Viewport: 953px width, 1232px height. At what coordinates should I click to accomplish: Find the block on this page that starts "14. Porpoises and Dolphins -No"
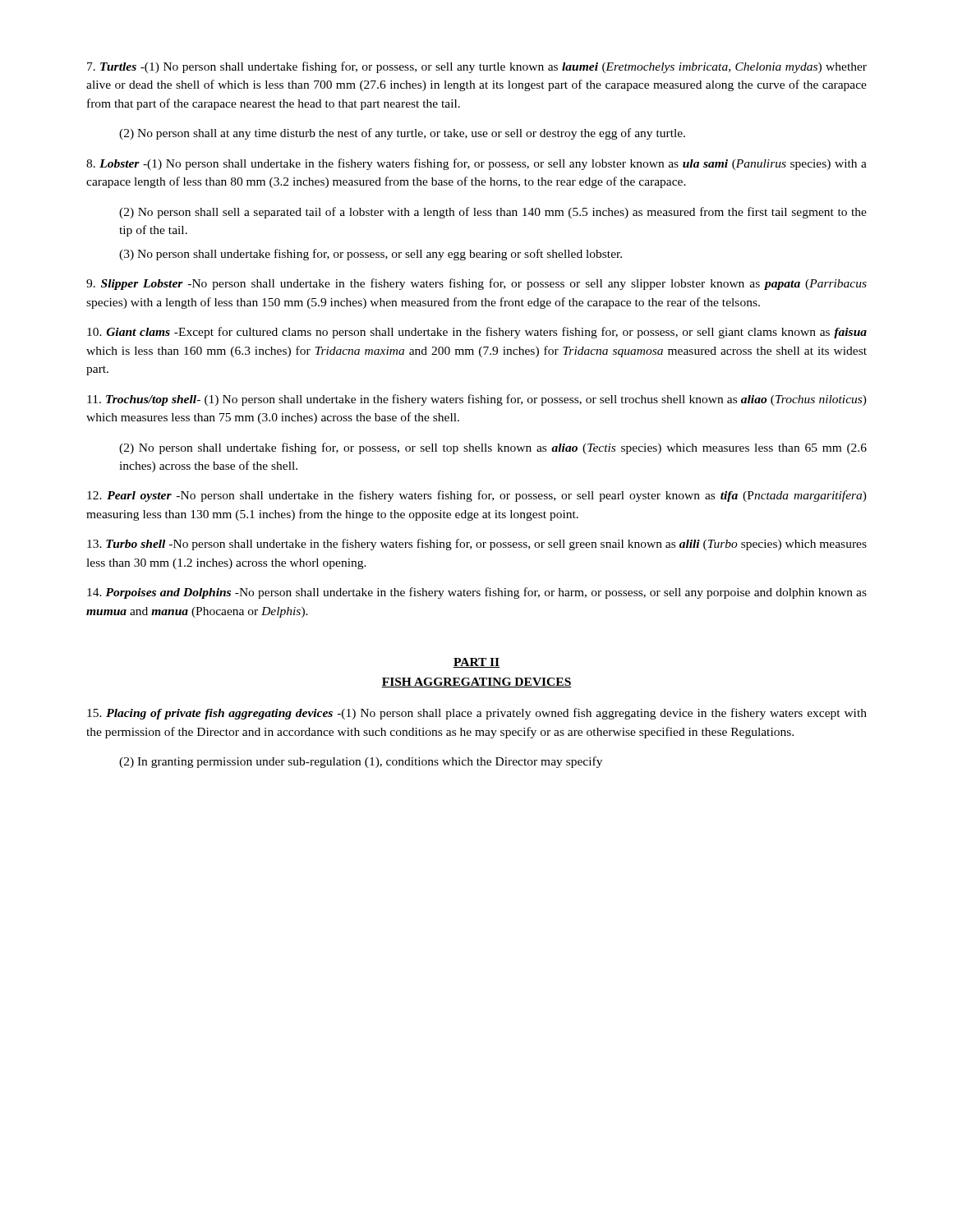pyautogui.click(x=476, y=601)
